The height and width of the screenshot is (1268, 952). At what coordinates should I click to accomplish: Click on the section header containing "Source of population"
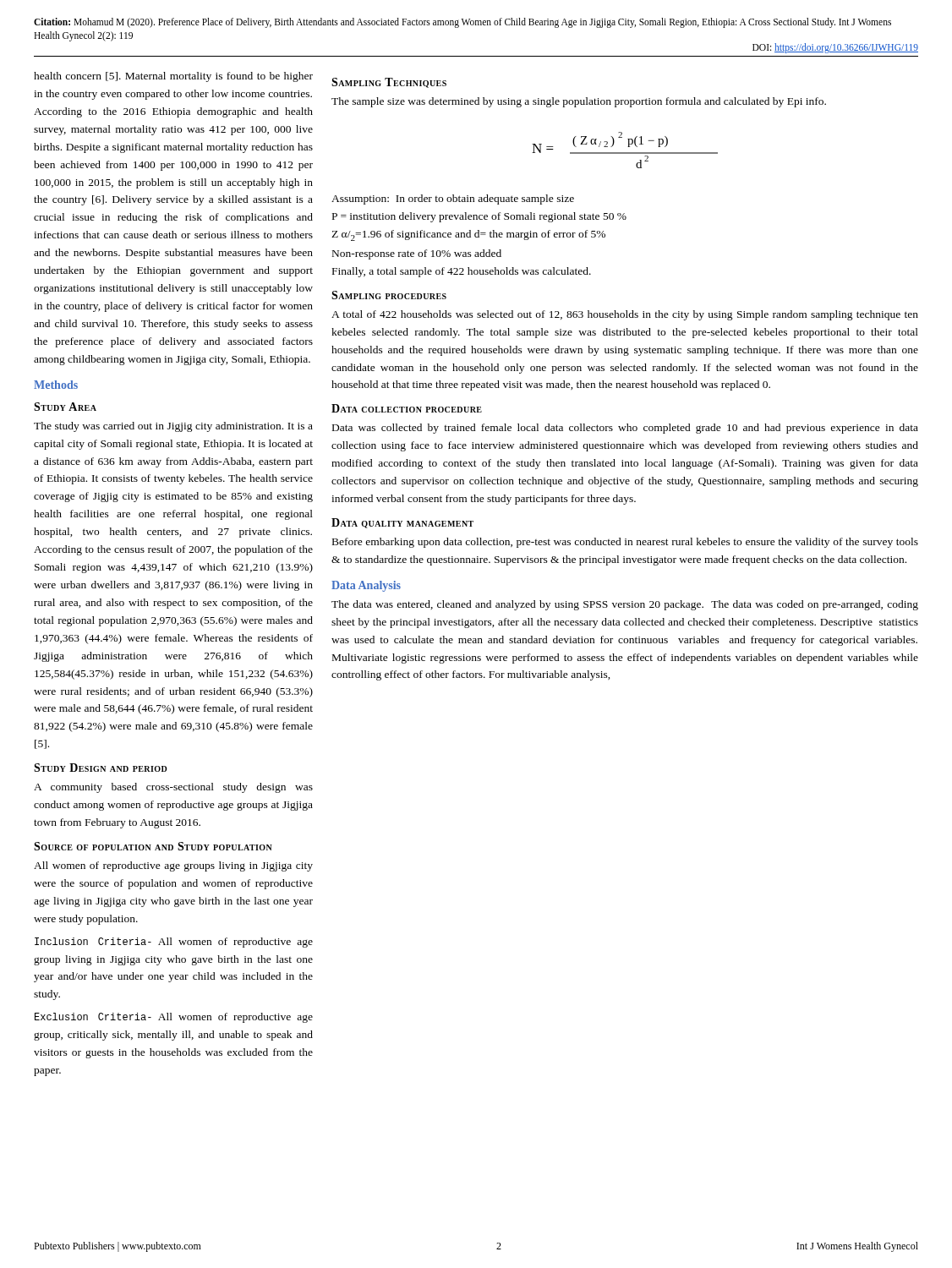153,847
